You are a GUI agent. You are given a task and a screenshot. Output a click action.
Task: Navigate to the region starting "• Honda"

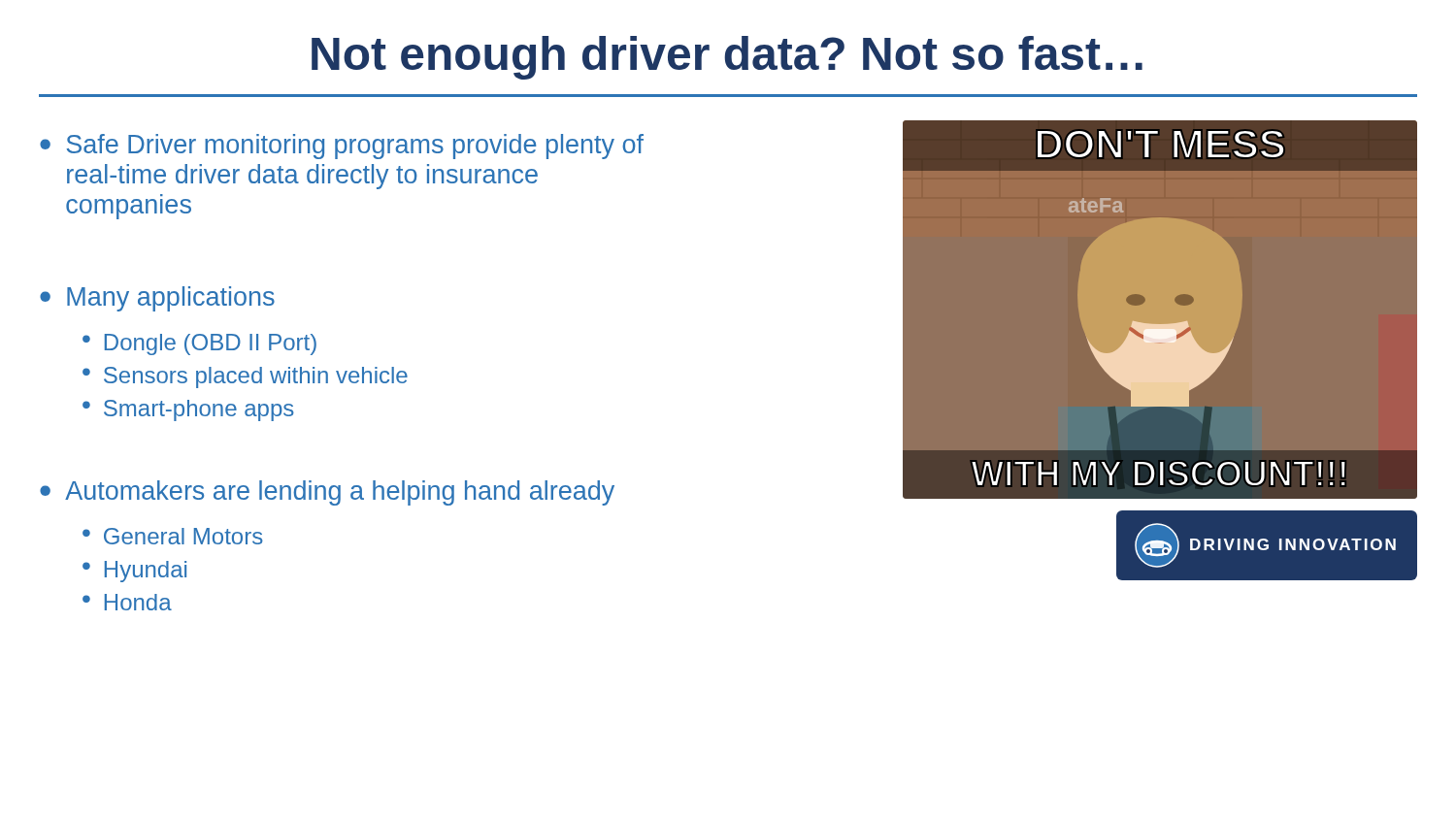126,603
